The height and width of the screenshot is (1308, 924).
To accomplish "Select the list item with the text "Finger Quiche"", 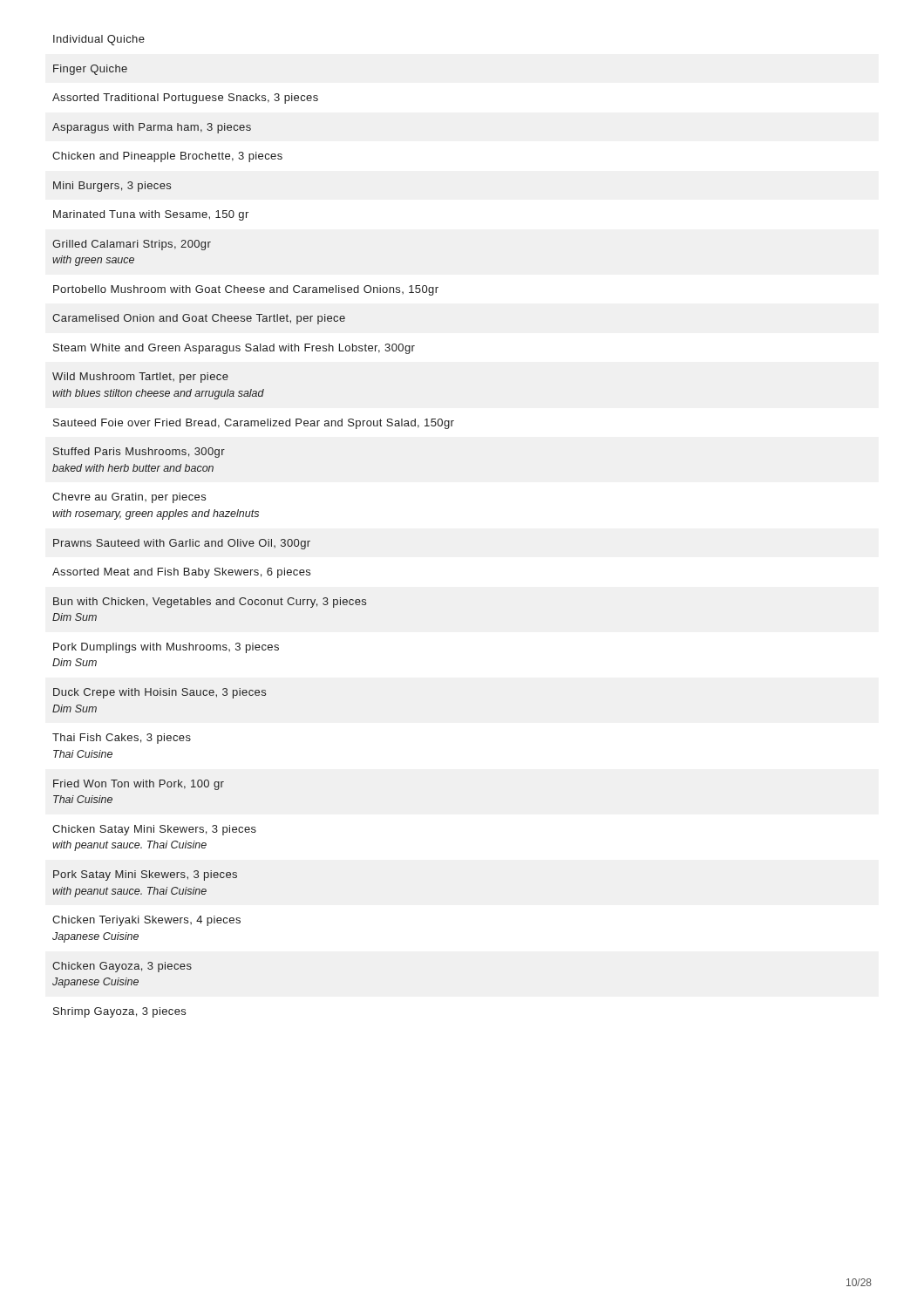I will [90, 70].
